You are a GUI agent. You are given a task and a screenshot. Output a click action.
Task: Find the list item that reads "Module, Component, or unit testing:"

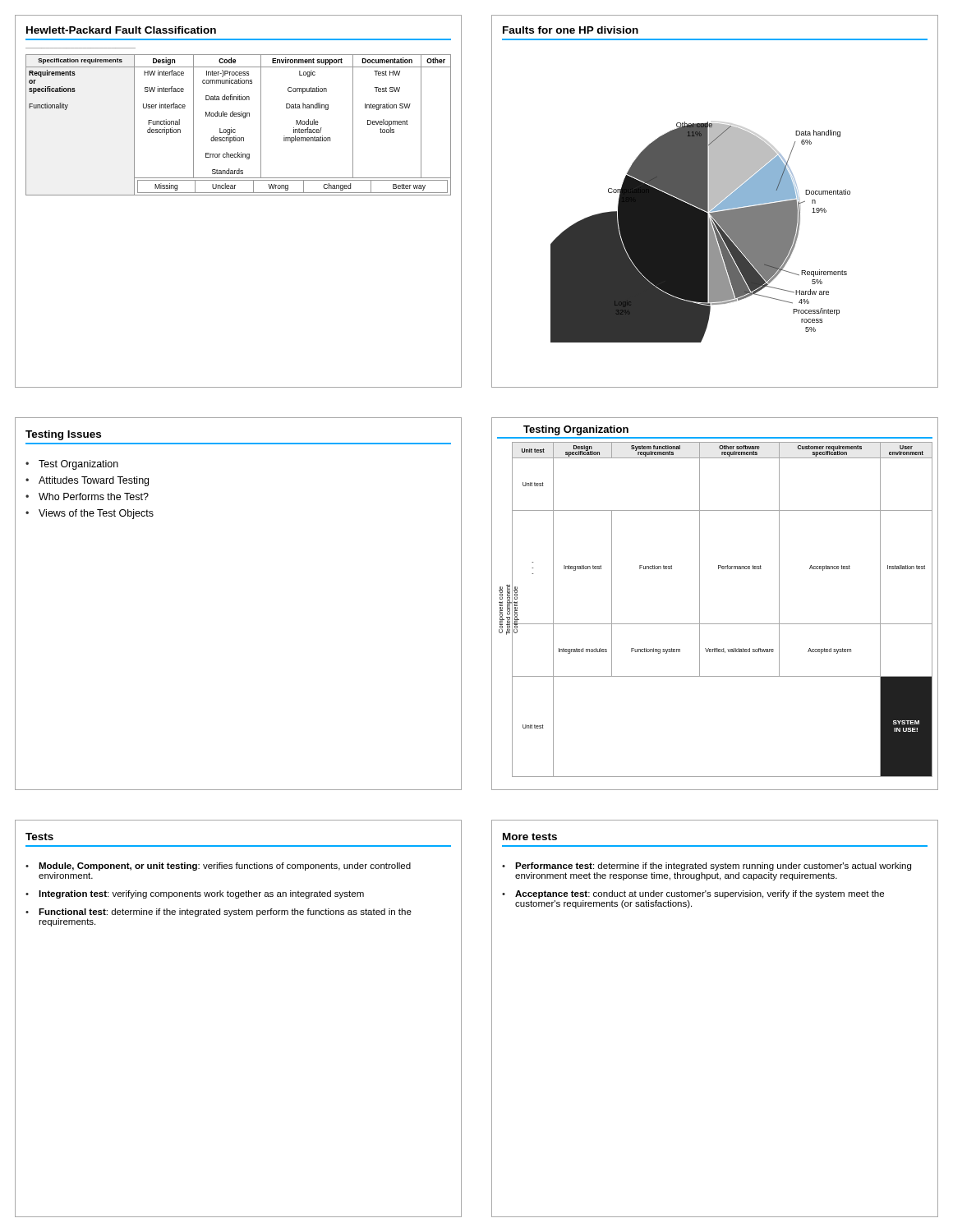click(225, 871)
